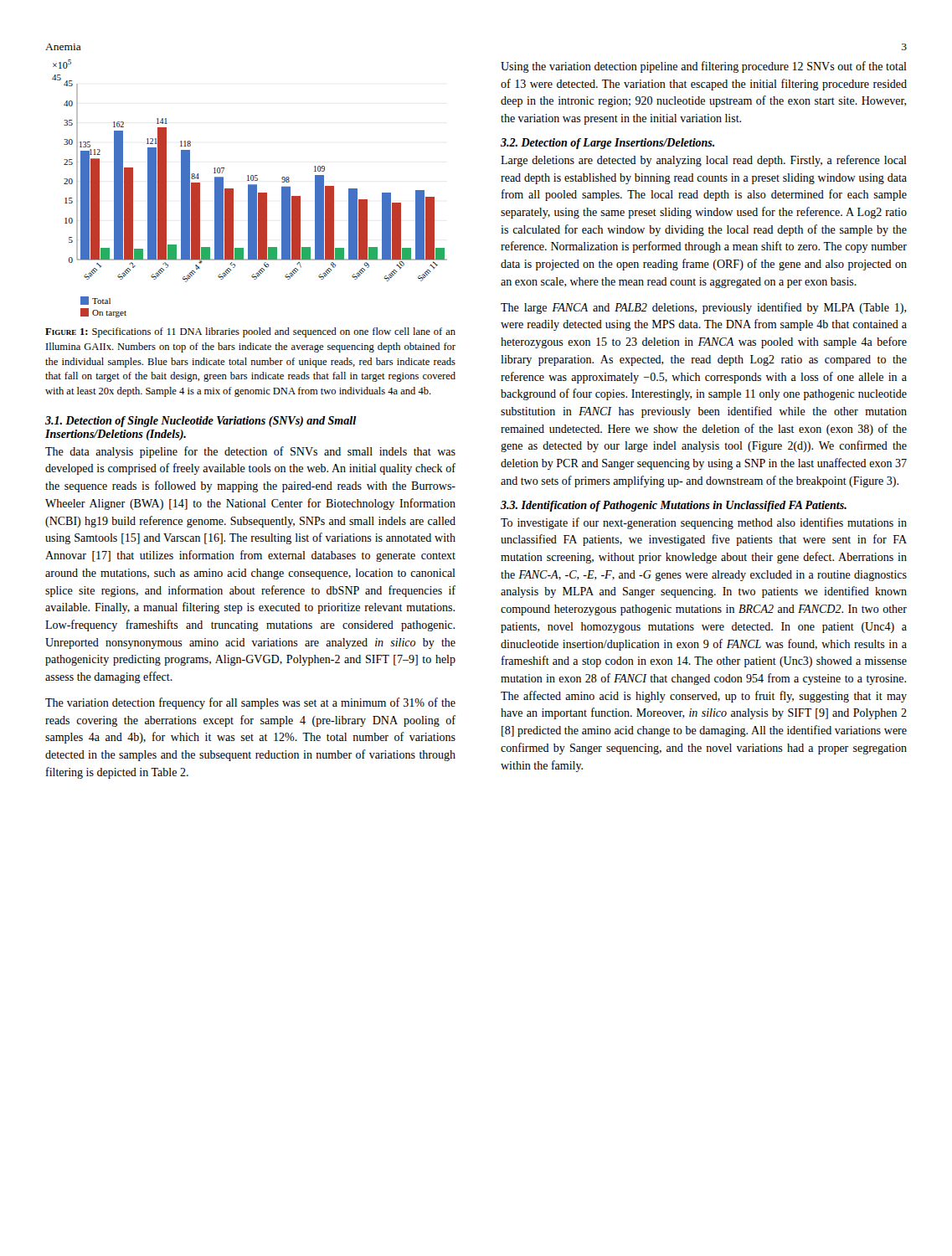The height and width of the screenshot is (1256, 952).
Task: Point to the region starting "Large deletions are detected by analyzing"
Action: (704, 221)
